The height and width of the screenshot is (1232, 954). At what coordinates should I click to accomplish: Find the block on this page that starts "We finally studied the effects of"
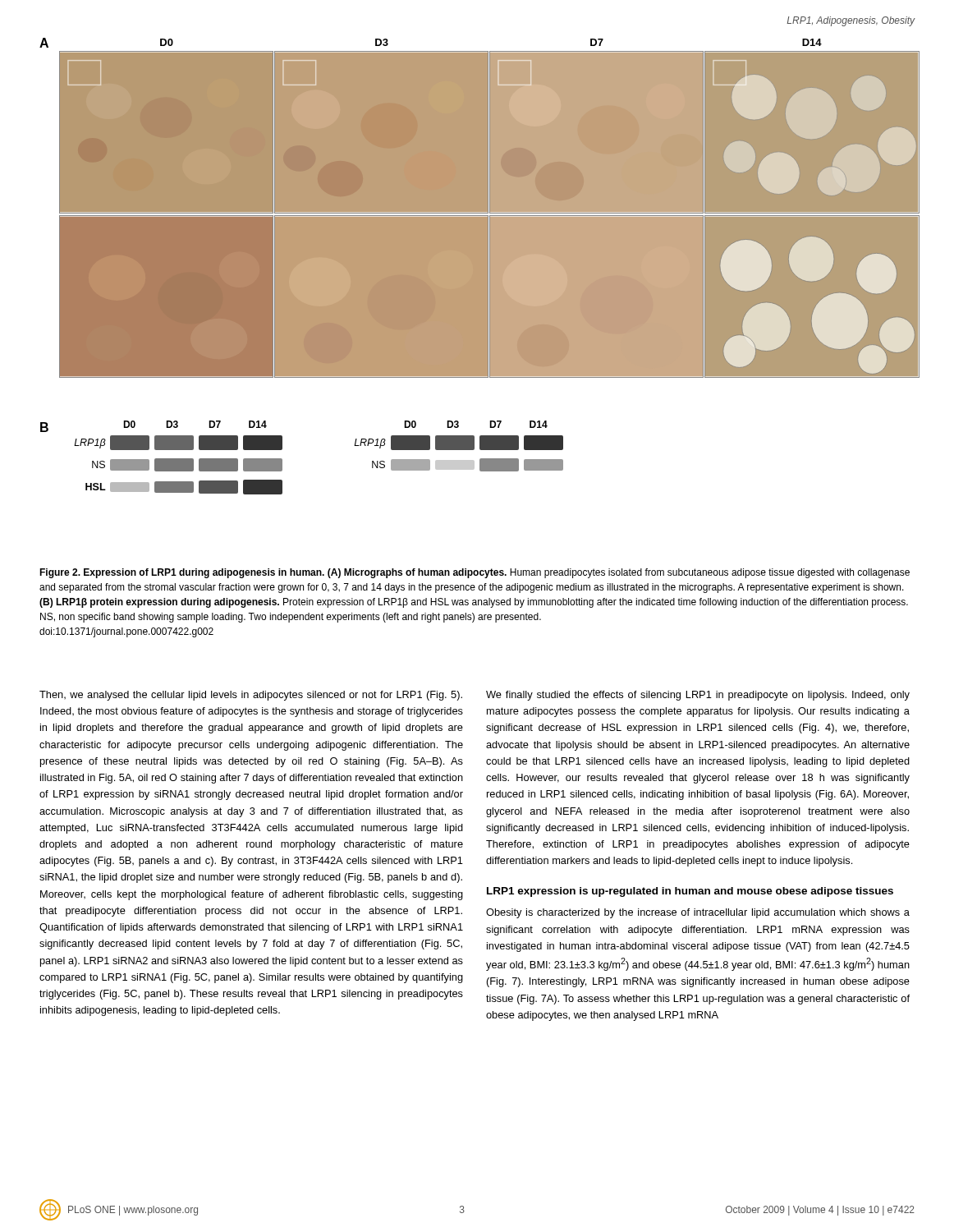(698, 778)
